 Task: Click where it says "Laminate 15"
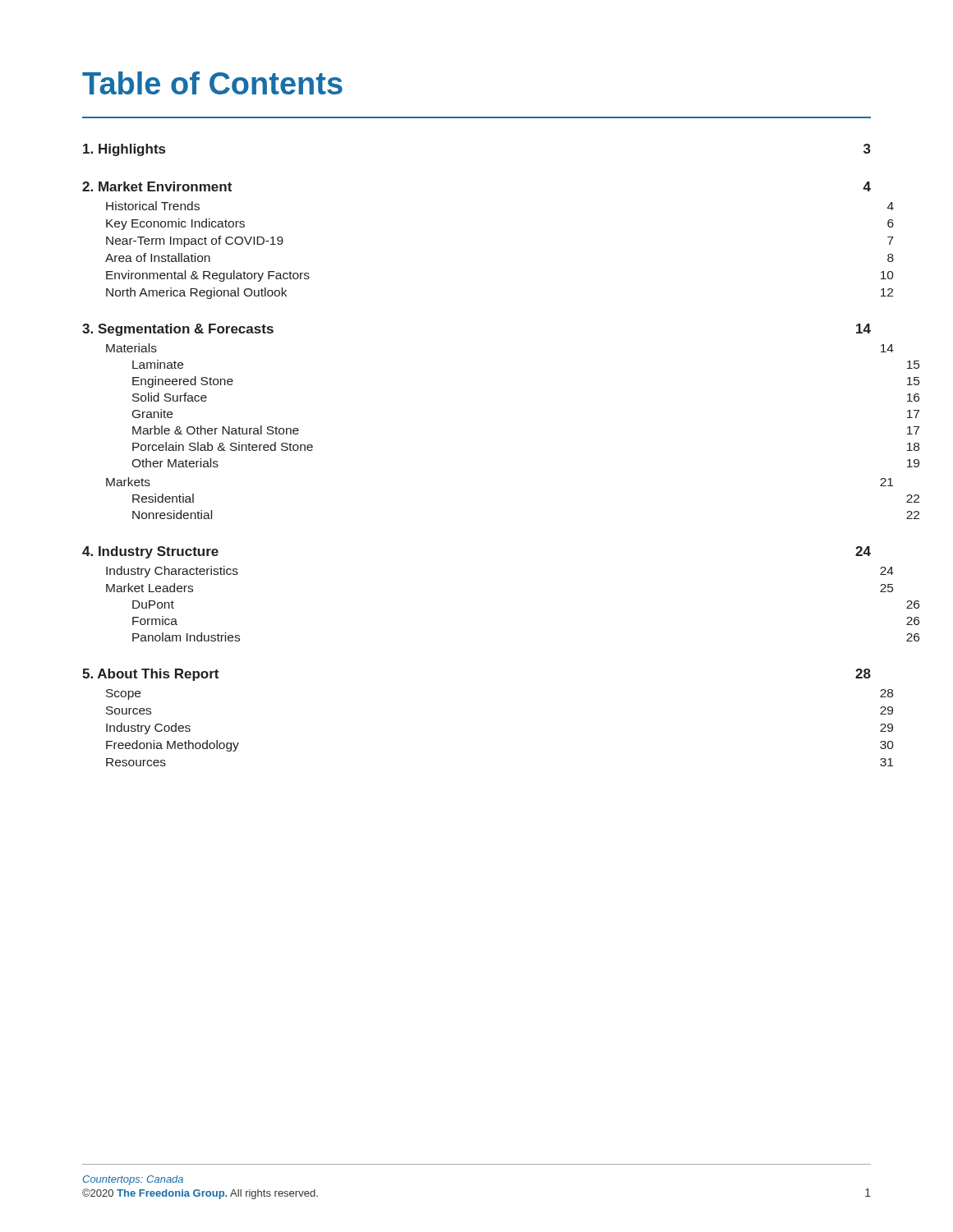click(157, 364)
